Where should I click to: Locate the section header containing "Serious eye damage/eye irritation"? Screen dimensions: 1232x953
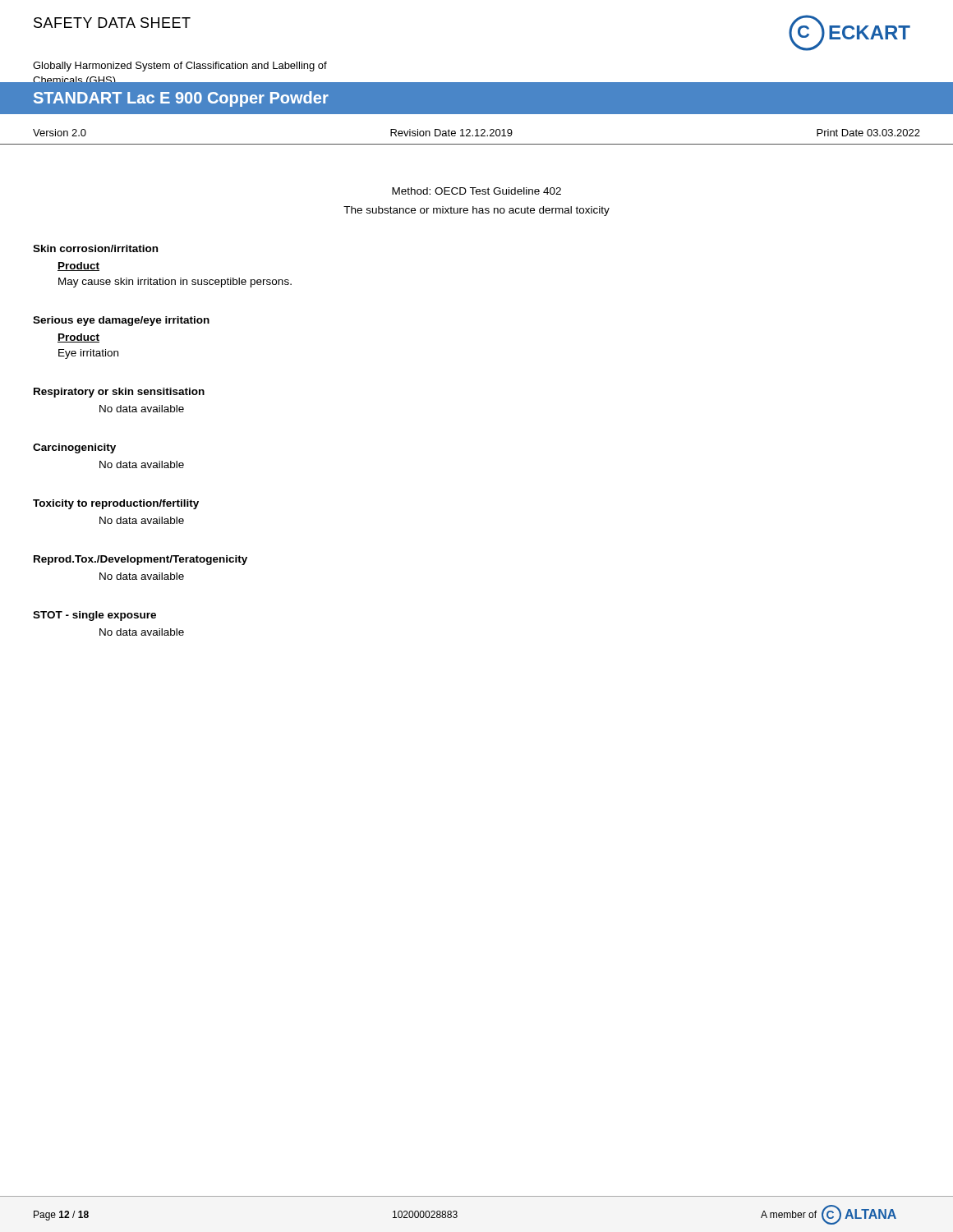tap(121, 320)
